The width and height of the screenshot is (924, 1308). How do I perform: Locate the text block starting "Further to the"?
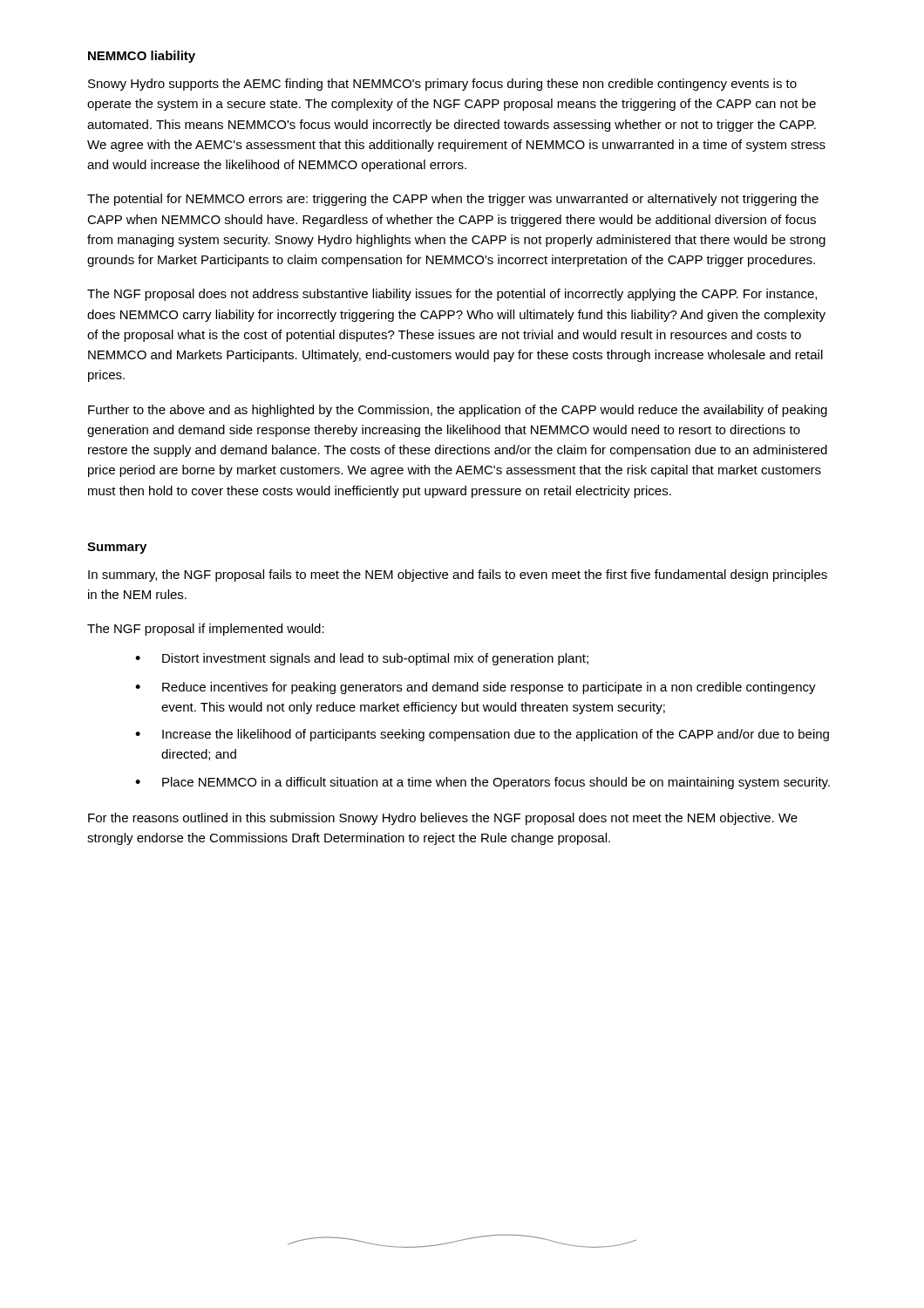click(457, 449)
